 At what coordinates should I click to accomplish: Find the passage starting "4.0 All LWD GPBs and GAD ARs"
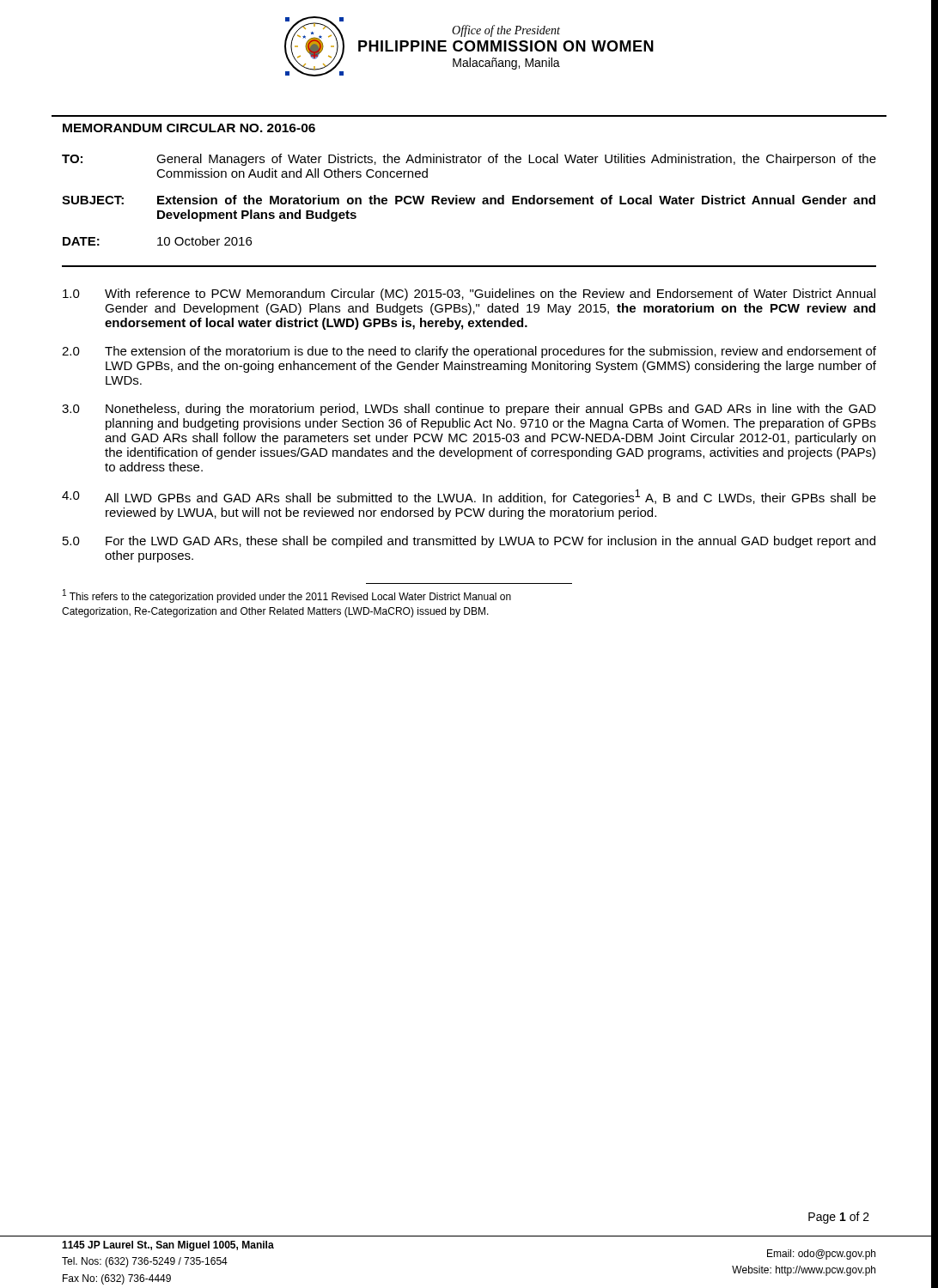tap(469, 504)
